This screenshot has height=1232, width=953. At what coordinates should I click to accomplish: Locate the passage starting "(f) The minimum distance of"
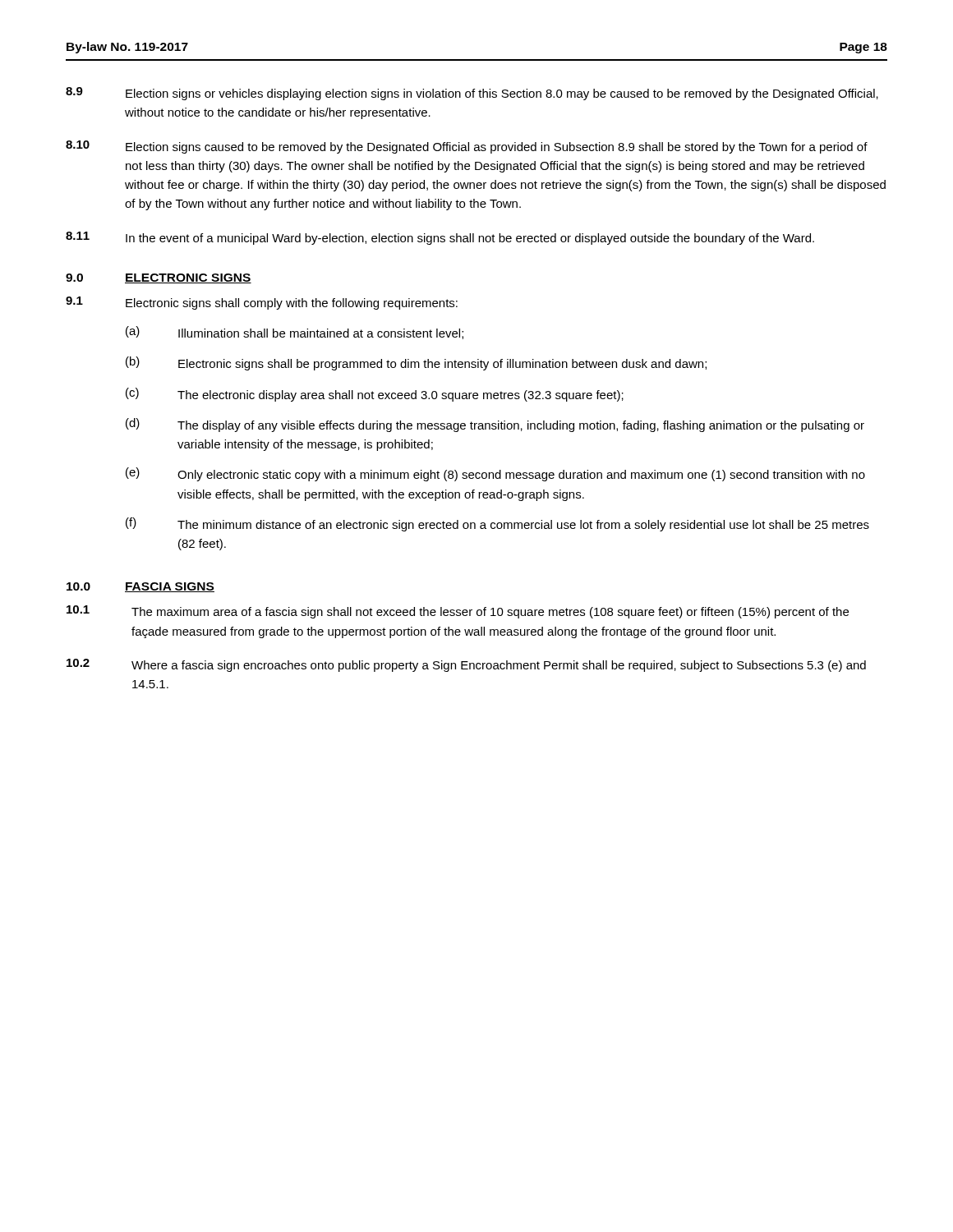pos(506,534)
